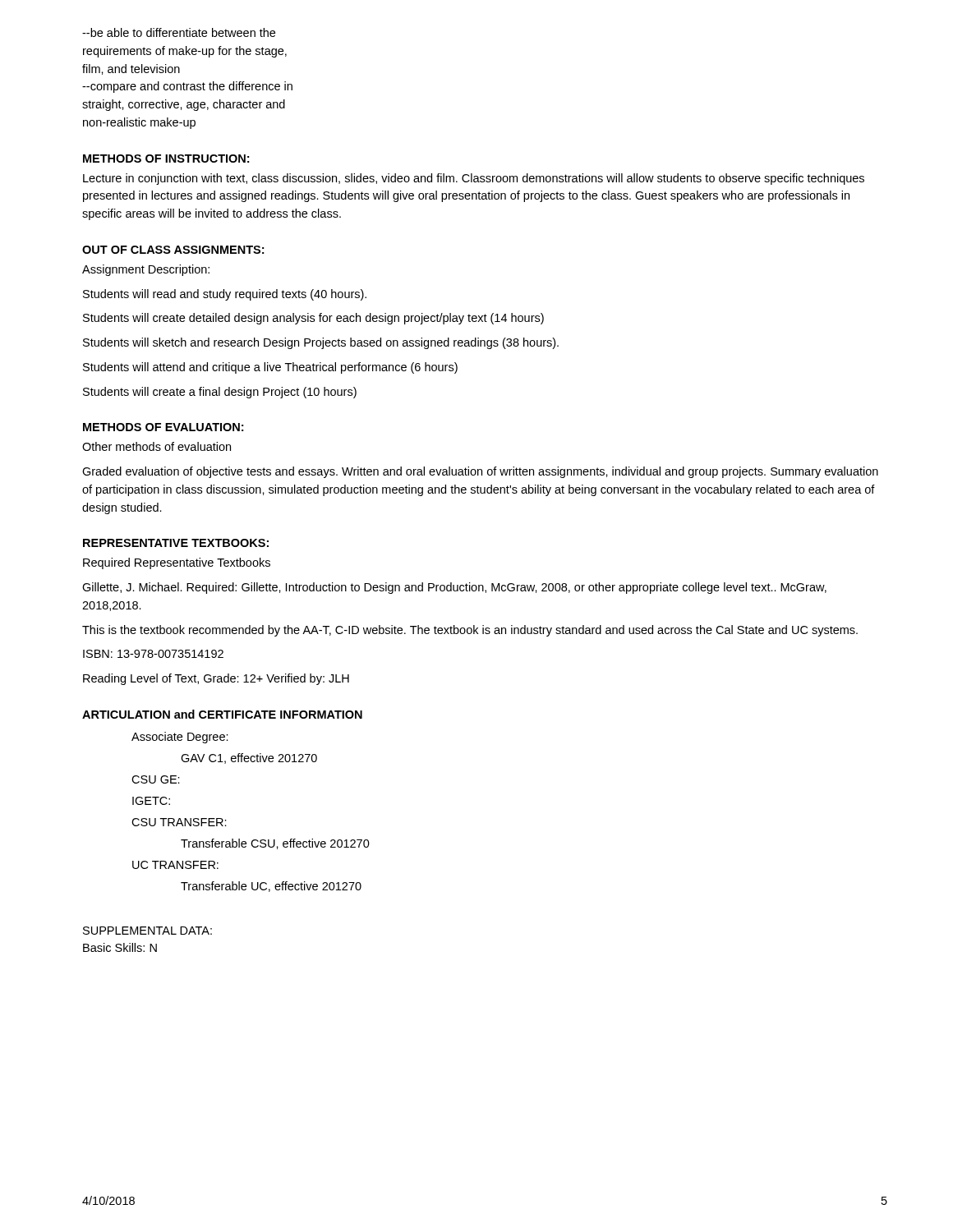Locate the section header containing "METHODS OF INSTRUCTION:"

tap(166, 158)
